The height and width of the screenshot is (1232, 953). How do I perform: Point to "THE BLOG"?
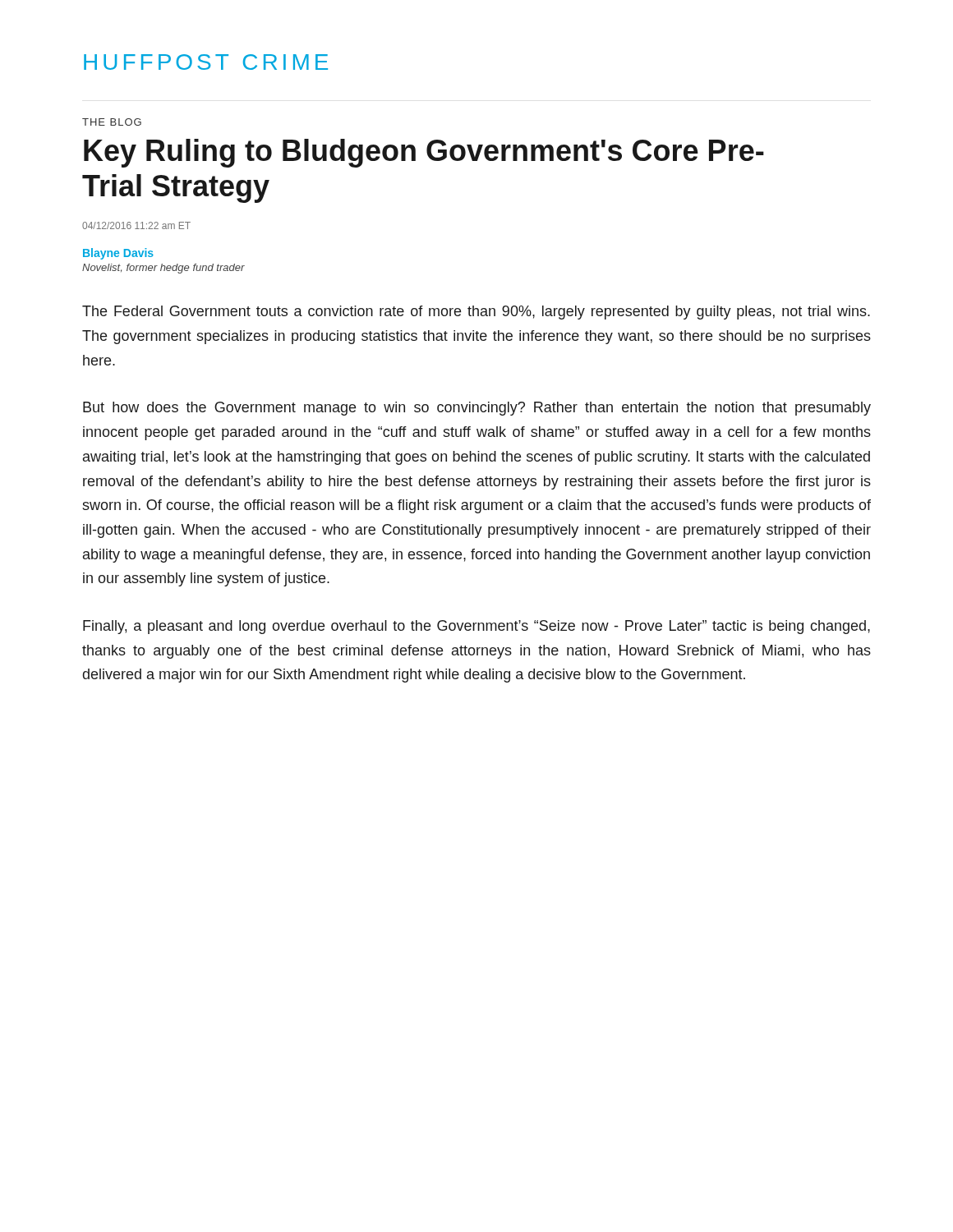[x=112, y=122]
